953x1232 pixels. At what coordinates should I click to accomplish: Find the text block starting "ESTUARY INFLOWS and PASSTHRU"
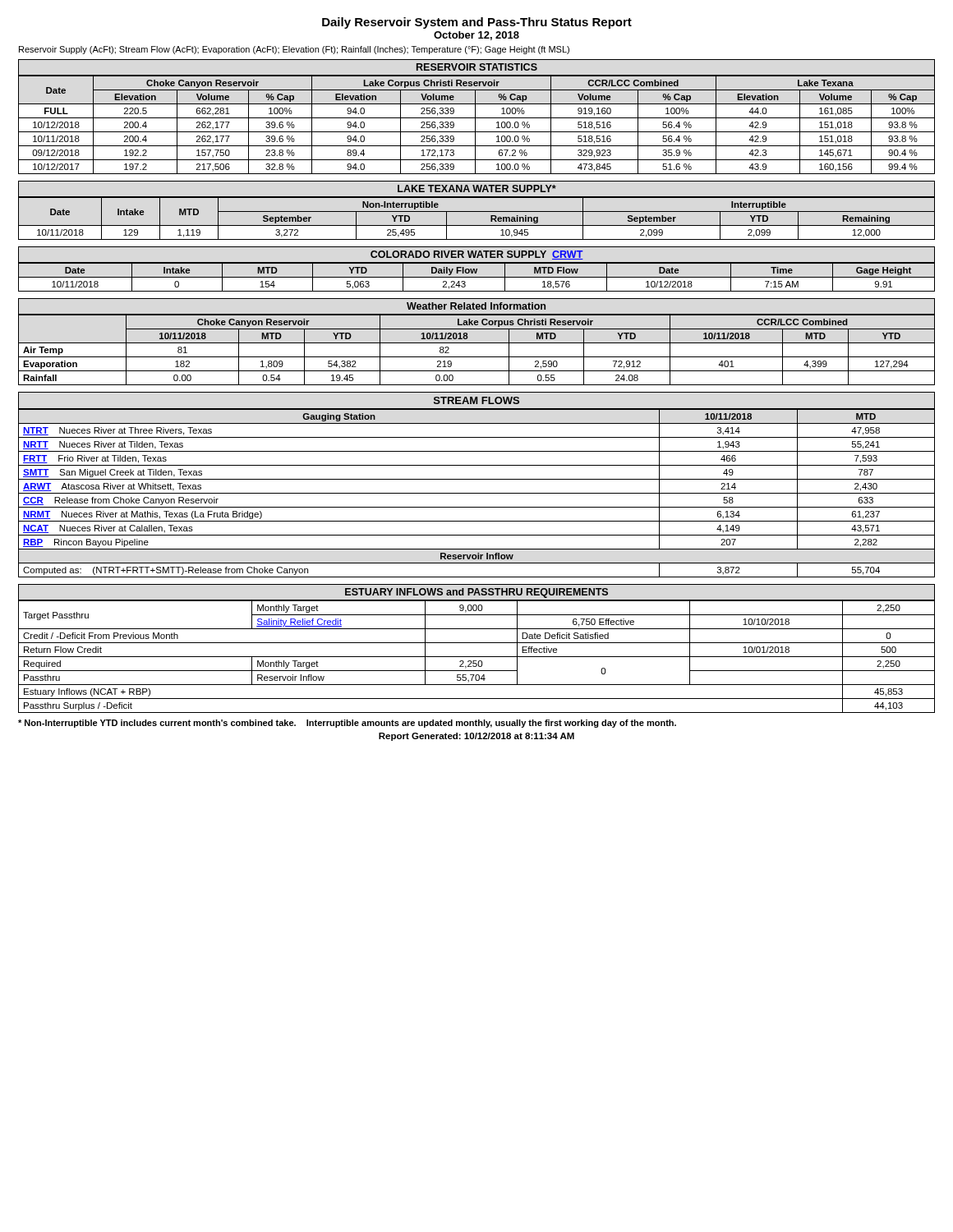pyautogui.click(x=476, y=592)
